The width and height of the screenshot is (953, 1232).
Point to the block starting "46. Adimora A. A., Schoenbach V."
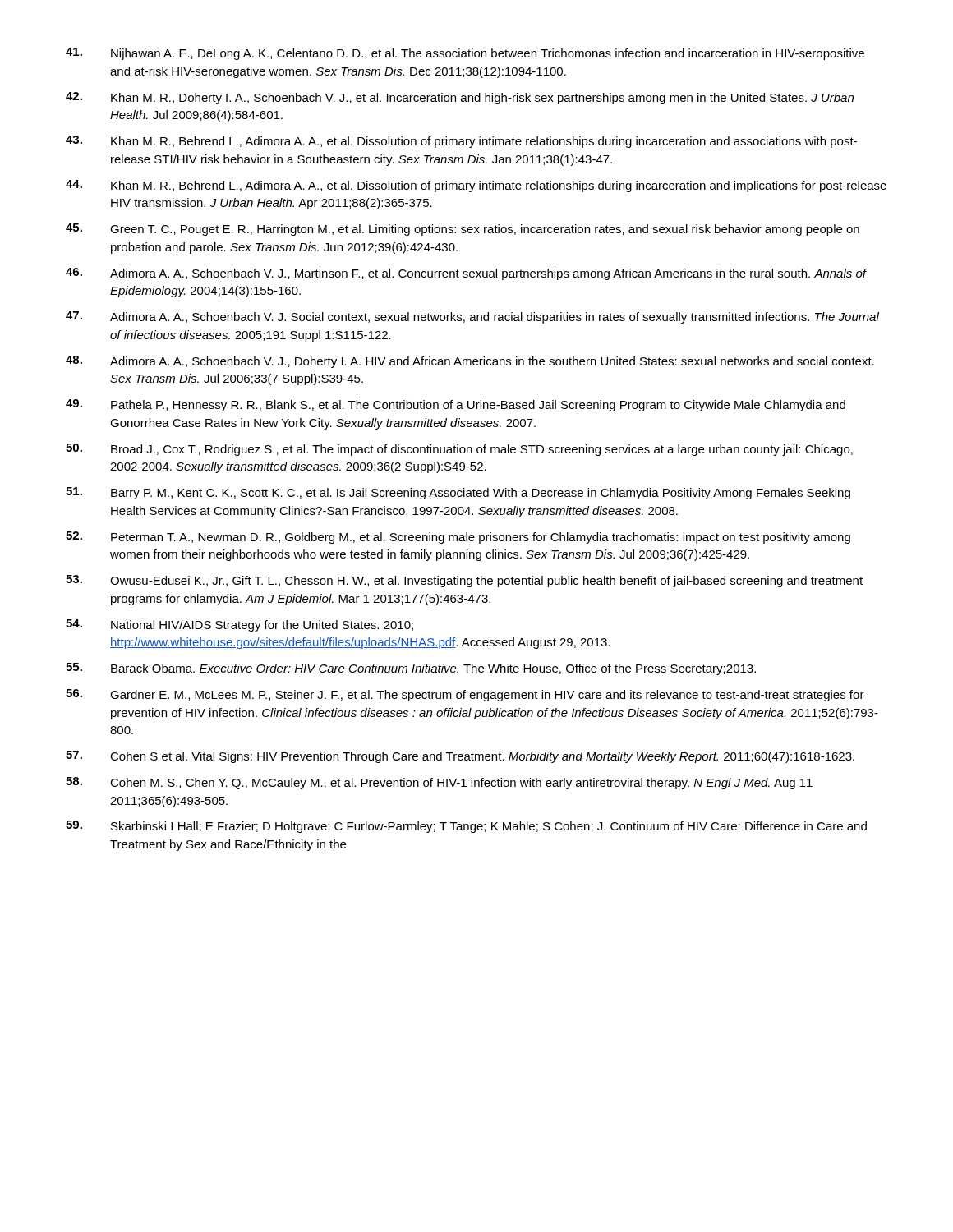pyautogui.click(x=476, y=282)
